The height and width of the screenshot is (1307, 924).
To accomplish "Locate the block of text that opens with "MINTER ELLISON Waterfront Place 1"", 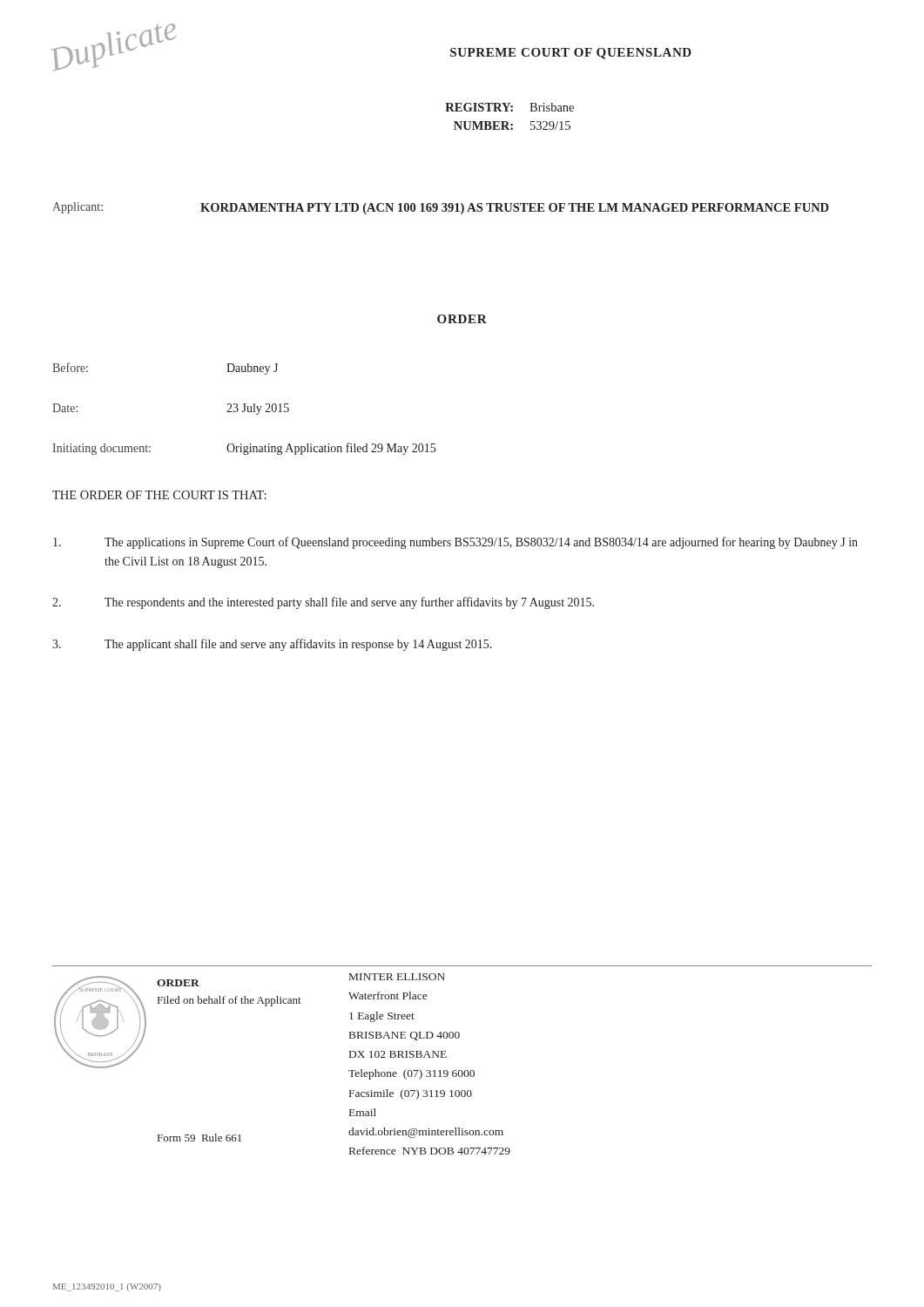I will [x=429, y=1064].
